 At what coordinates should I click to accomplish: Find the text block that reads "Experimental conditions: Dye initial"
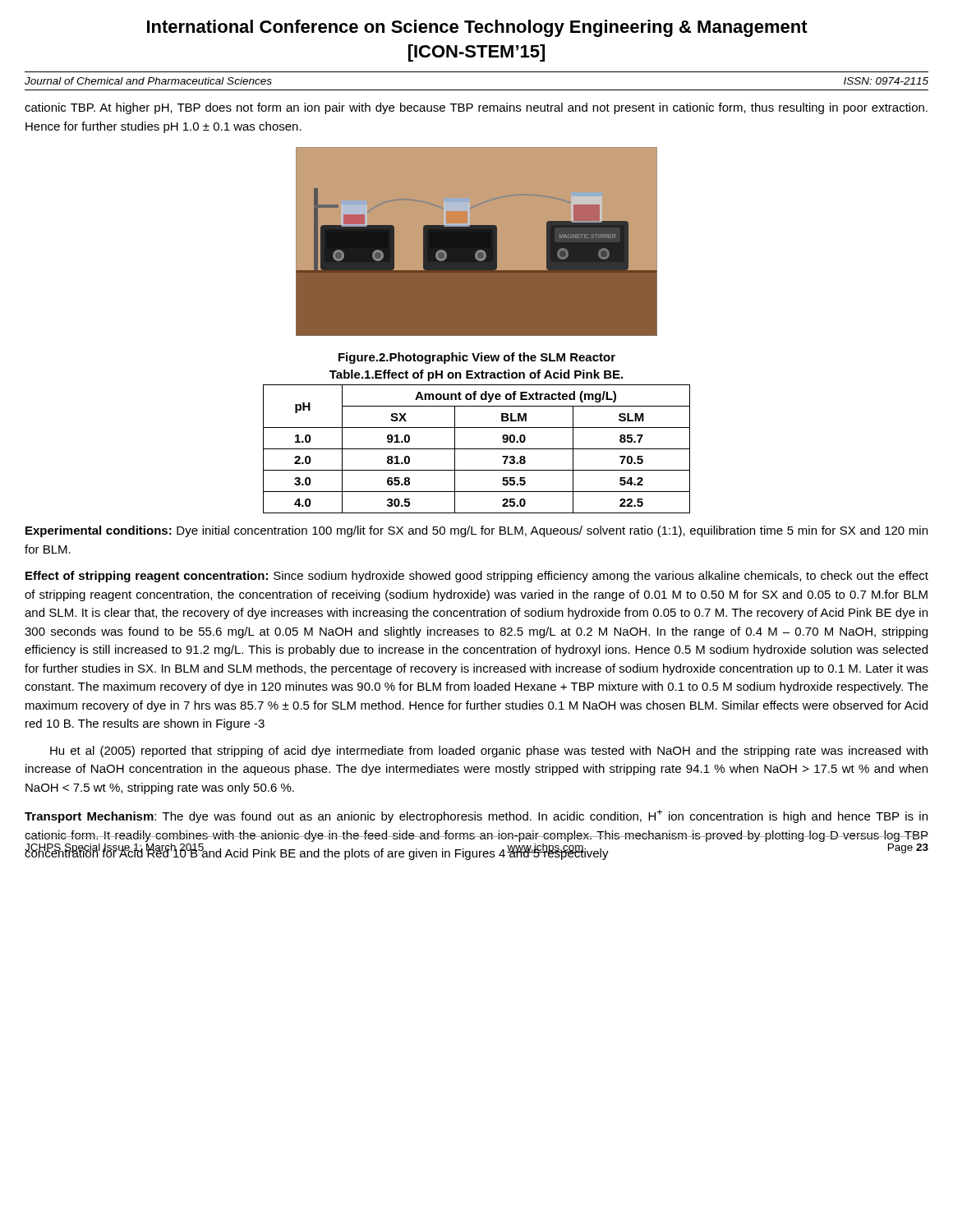tap(476, 540)
